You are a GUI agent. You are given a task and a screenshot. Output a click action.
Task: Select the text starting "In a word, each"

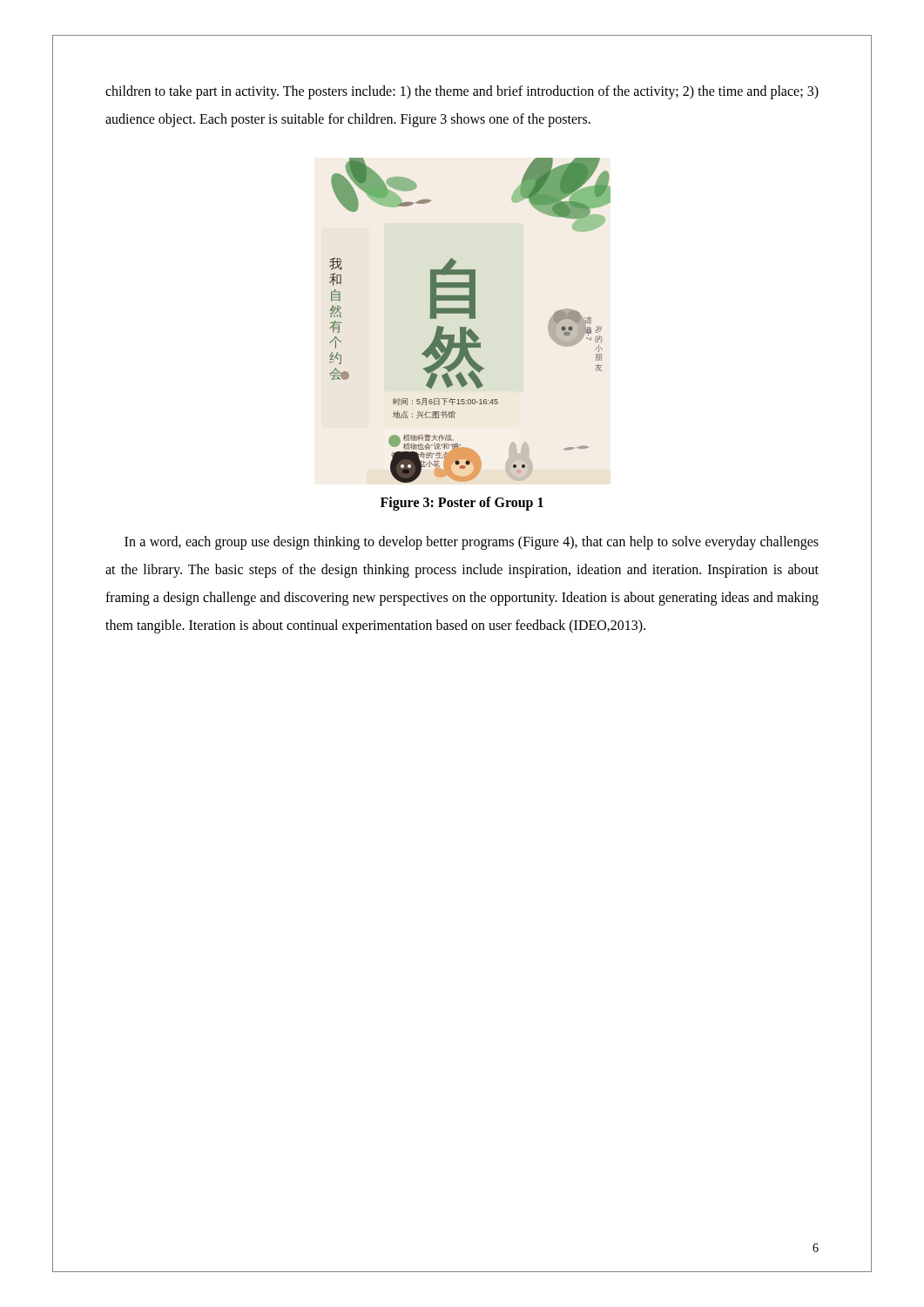462,583
